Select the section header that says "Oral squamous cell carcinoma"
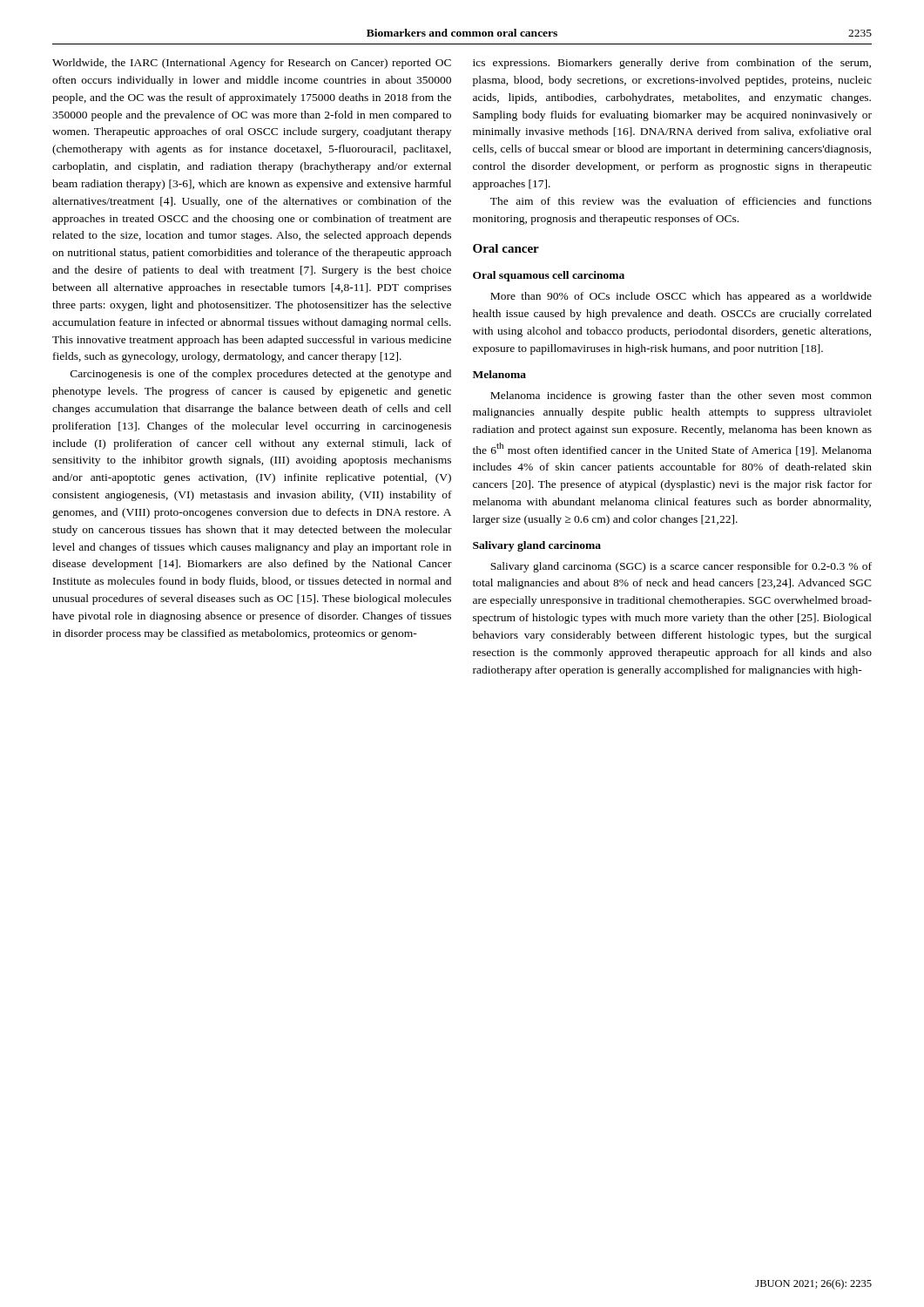Screen dimensions: 1307x924 [x=549, y=275]
